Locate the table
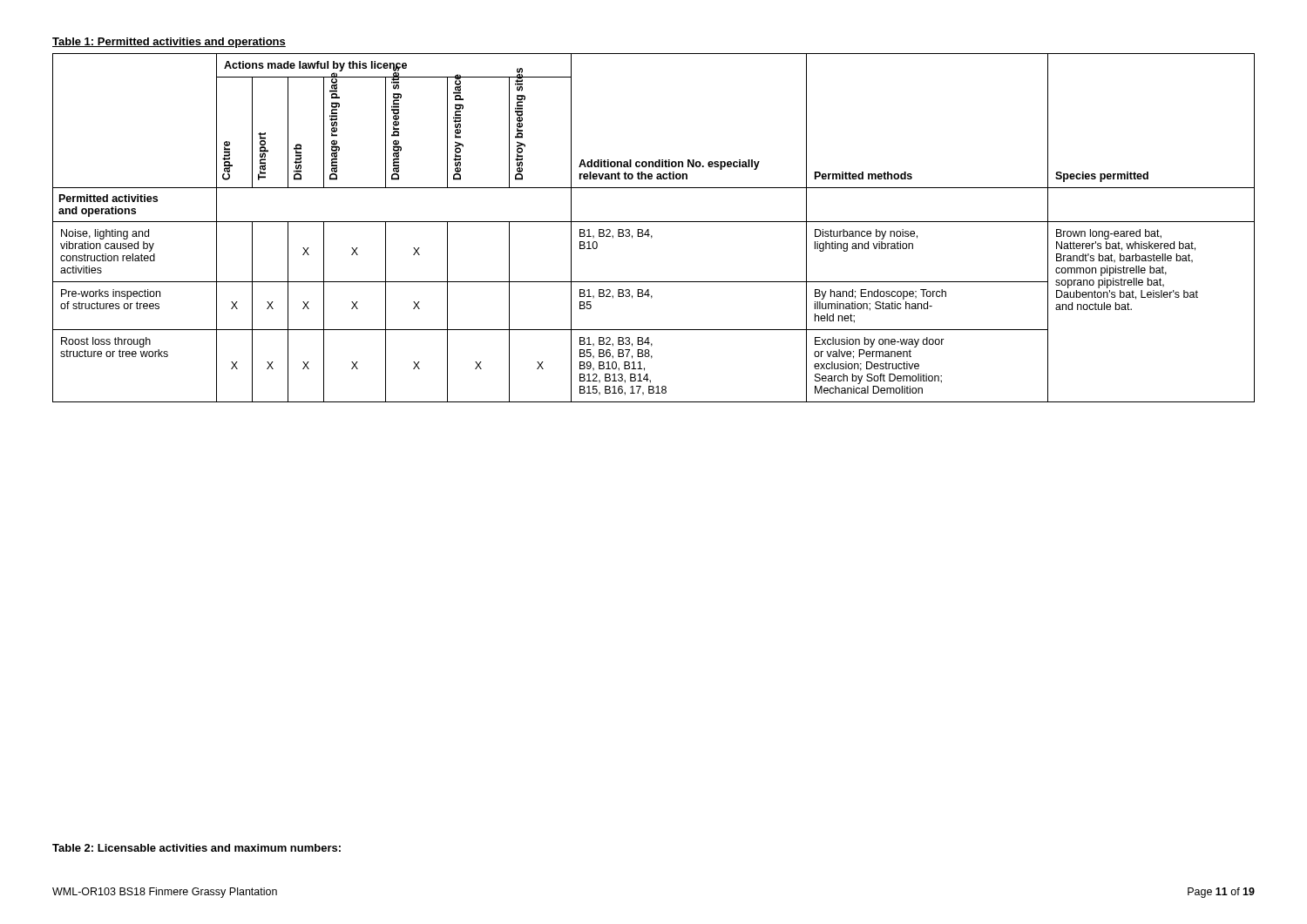 pos(654,228)
